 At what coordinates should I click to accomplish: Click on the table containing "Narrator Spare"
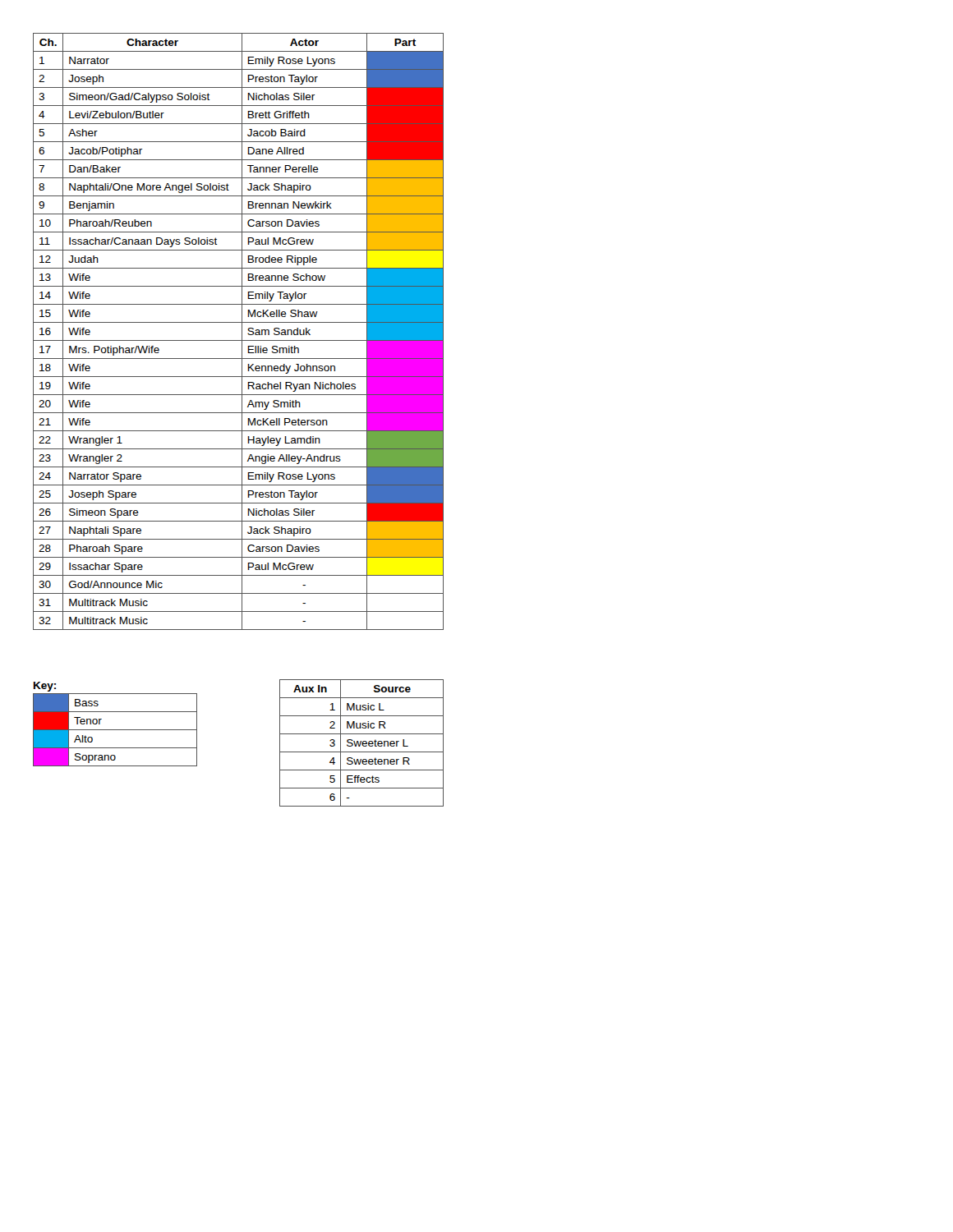[476, 331]
